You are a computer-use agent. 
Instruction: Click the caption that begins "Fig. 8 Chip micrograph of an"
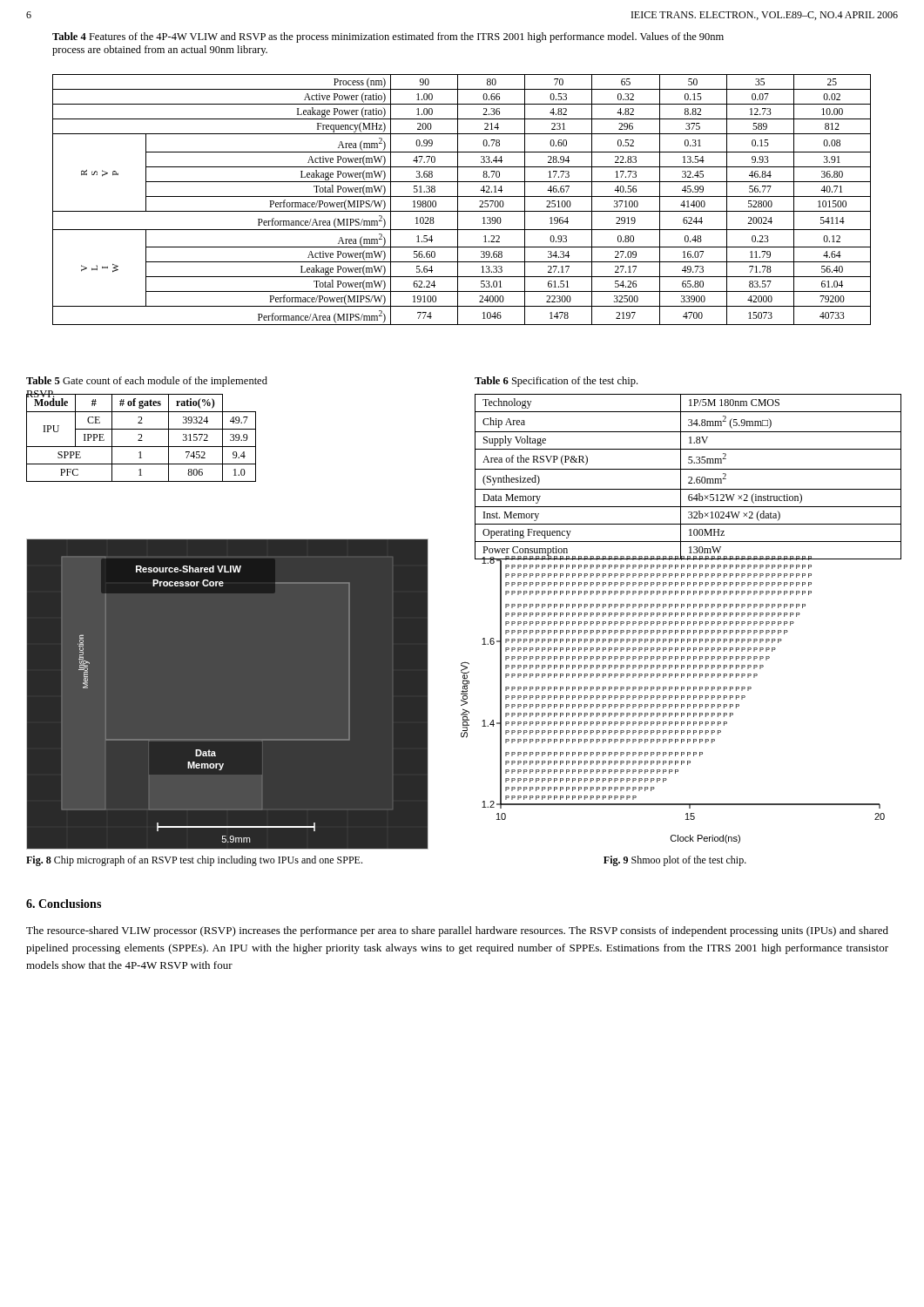pos(195,860)
